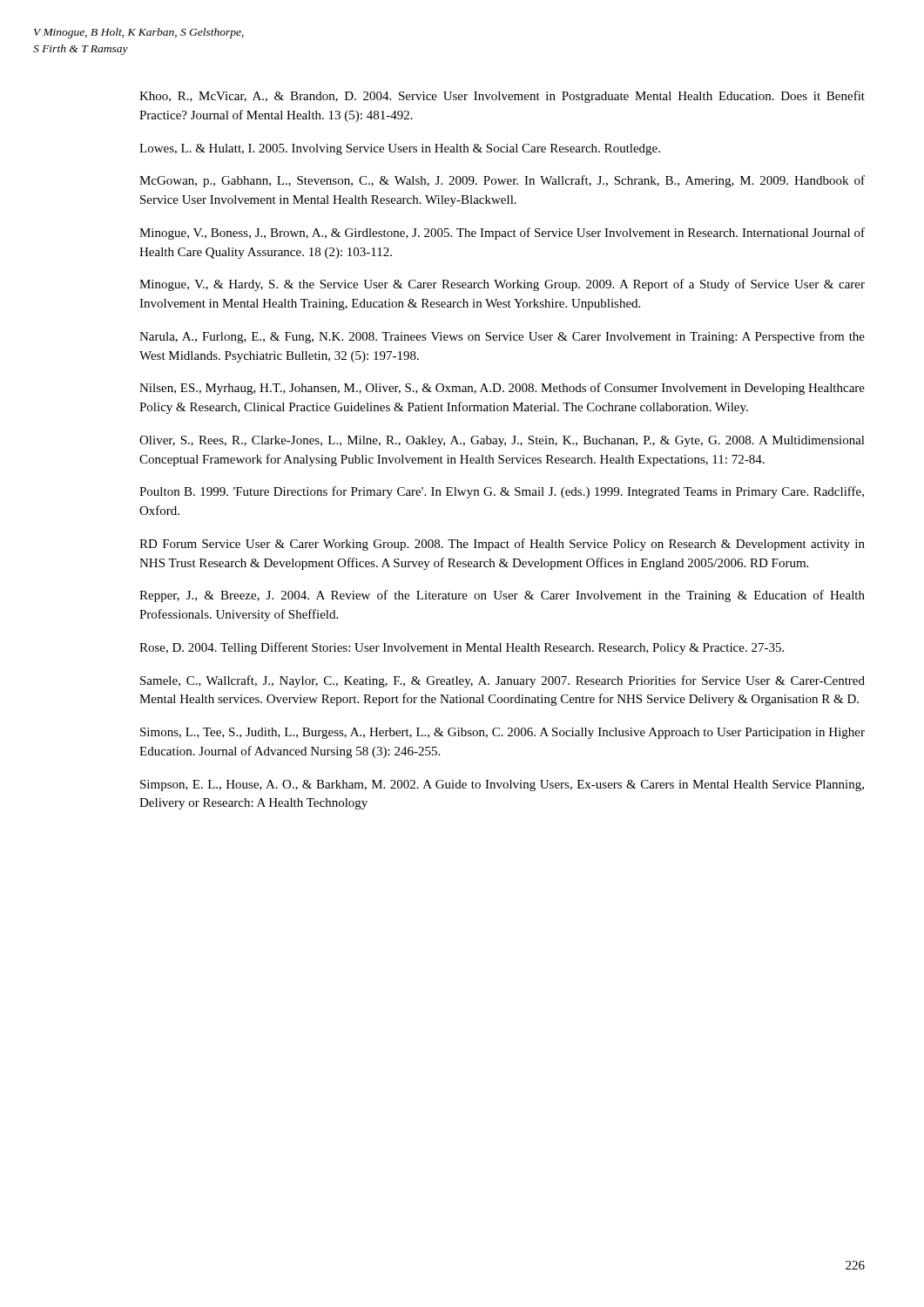This screenshot has height=1307, width=924.
Task: Navigate to the passage starting "Khoo, R., McVicar,"
Action: (x=502, y=105)
